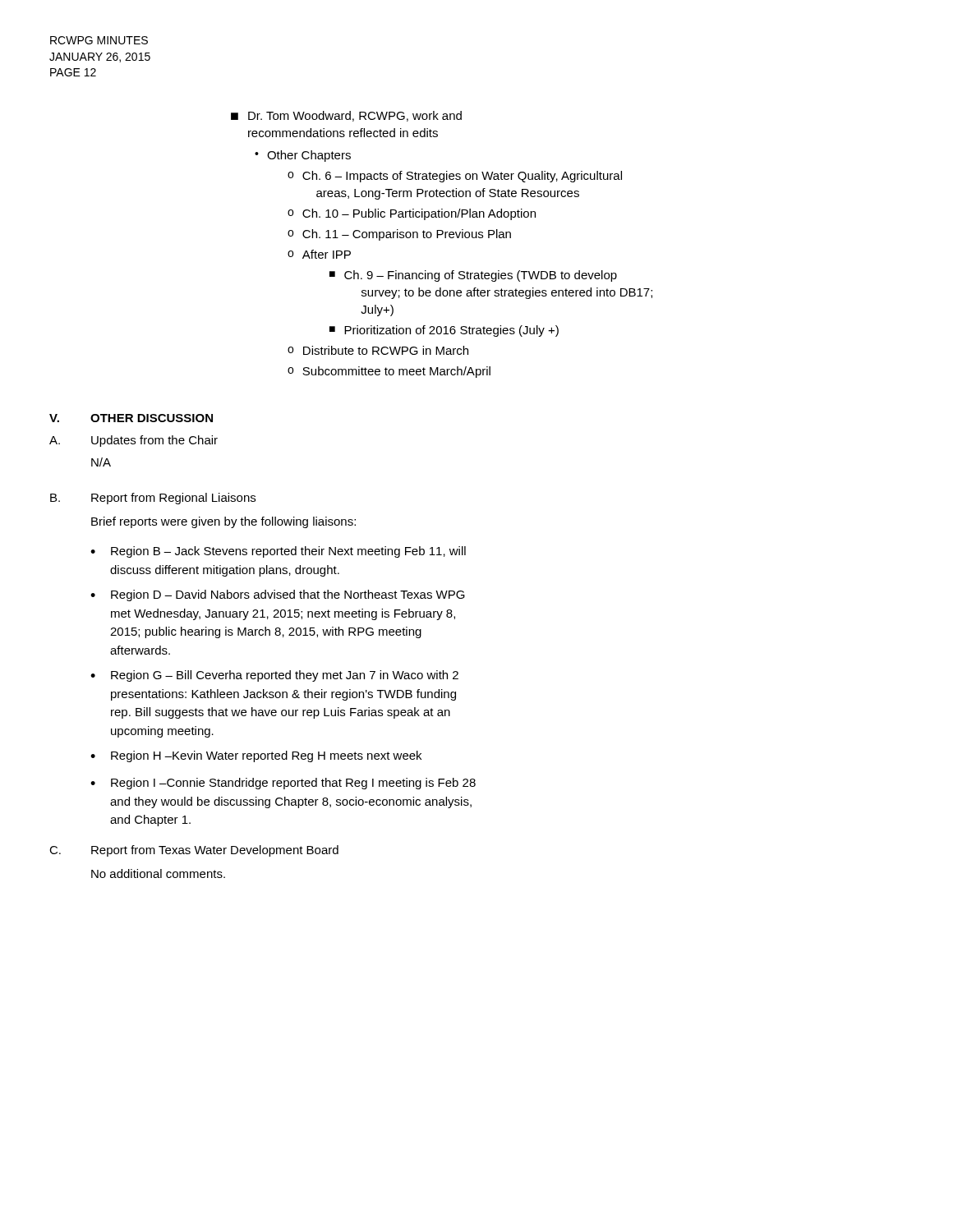
Task: Locate the element starting "o Ch. 11 – Comparison"
Action: point(400,234)
